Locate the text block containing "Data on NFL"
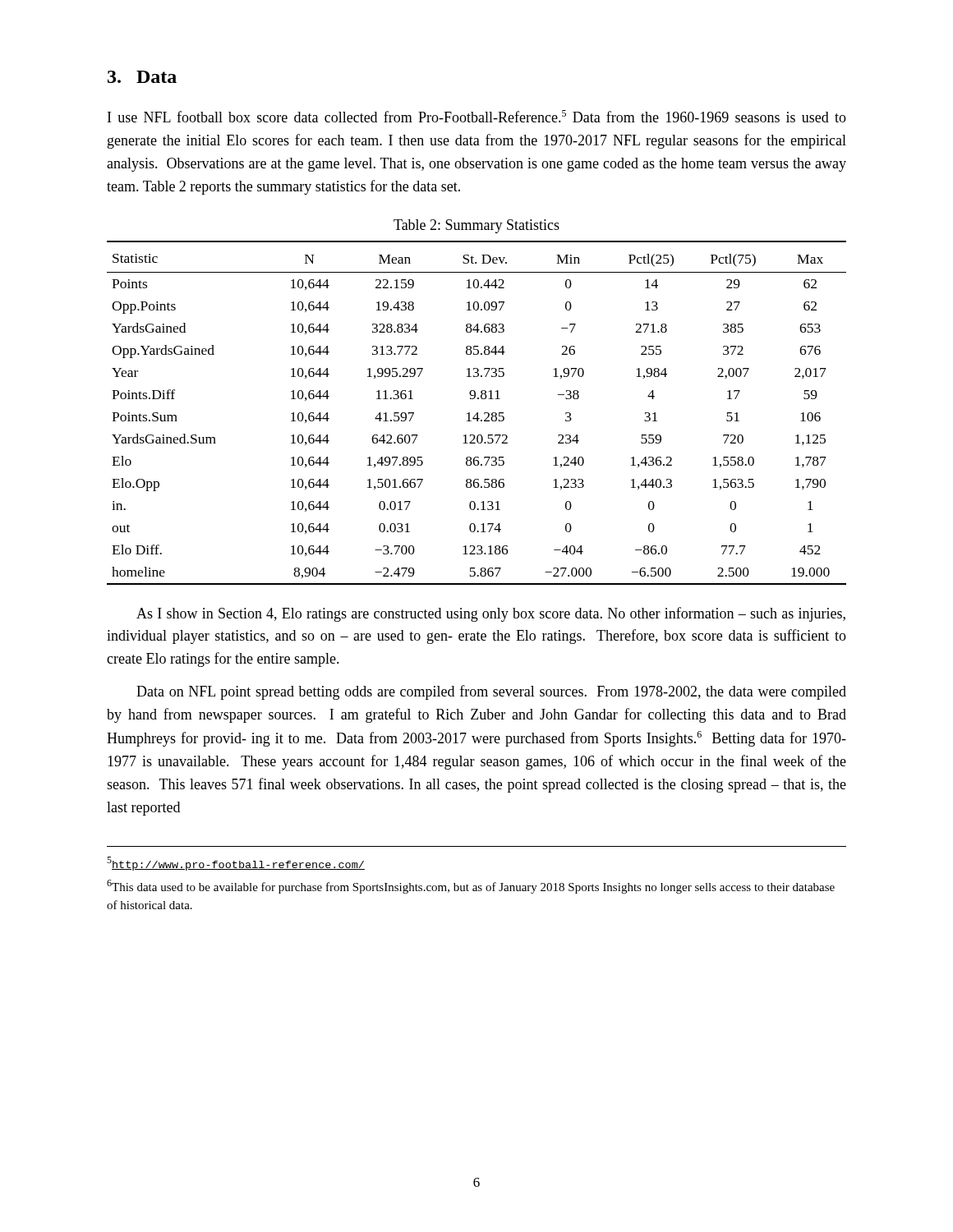The image size is (953, 1232). click(x=476, y=749)
